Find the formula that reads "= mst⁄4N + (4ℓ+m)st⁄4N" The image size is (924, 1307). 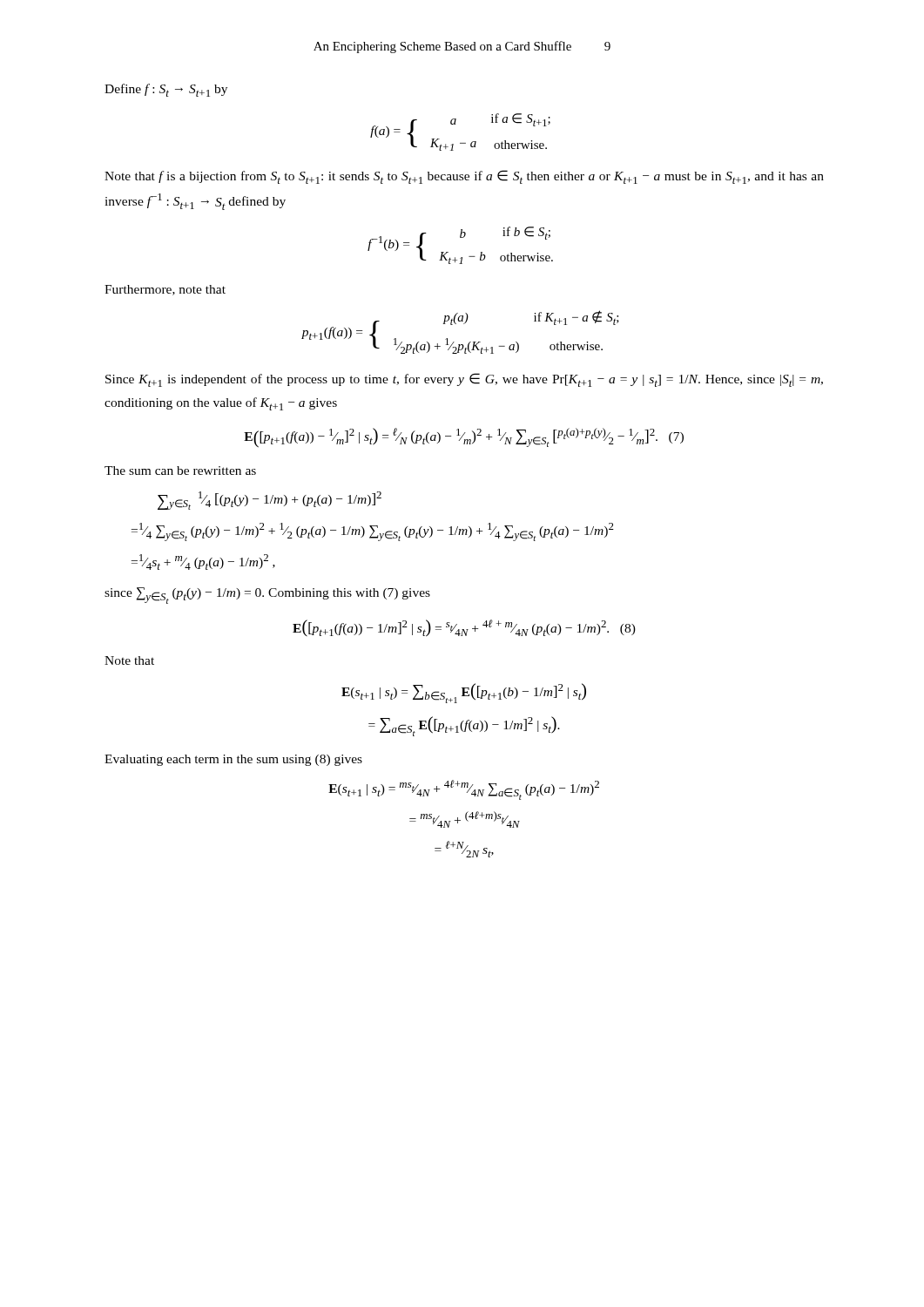[x=464, y=820]
